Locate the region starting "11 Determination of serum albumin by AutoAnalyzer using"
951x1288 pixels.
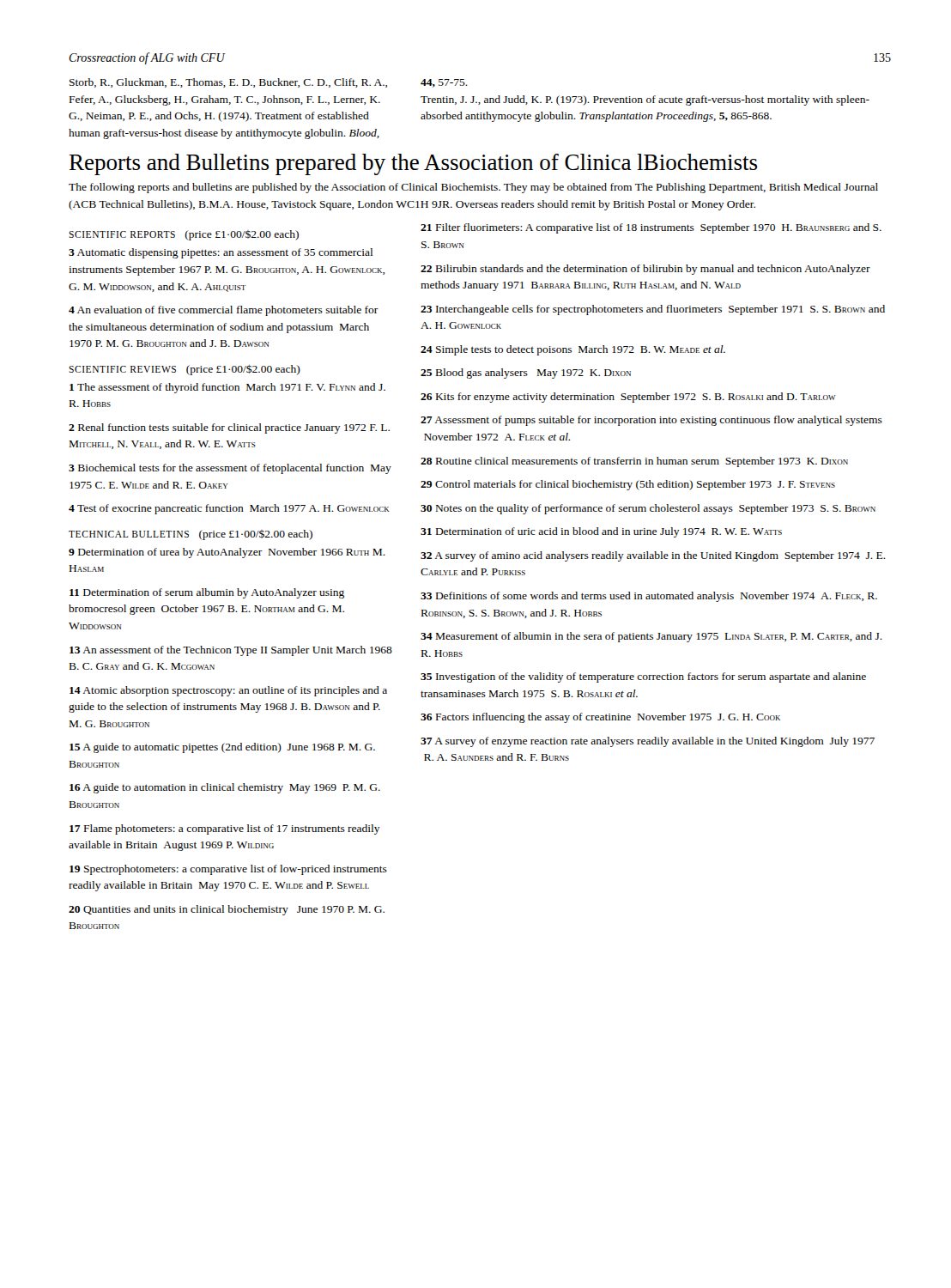coord(207,609)
